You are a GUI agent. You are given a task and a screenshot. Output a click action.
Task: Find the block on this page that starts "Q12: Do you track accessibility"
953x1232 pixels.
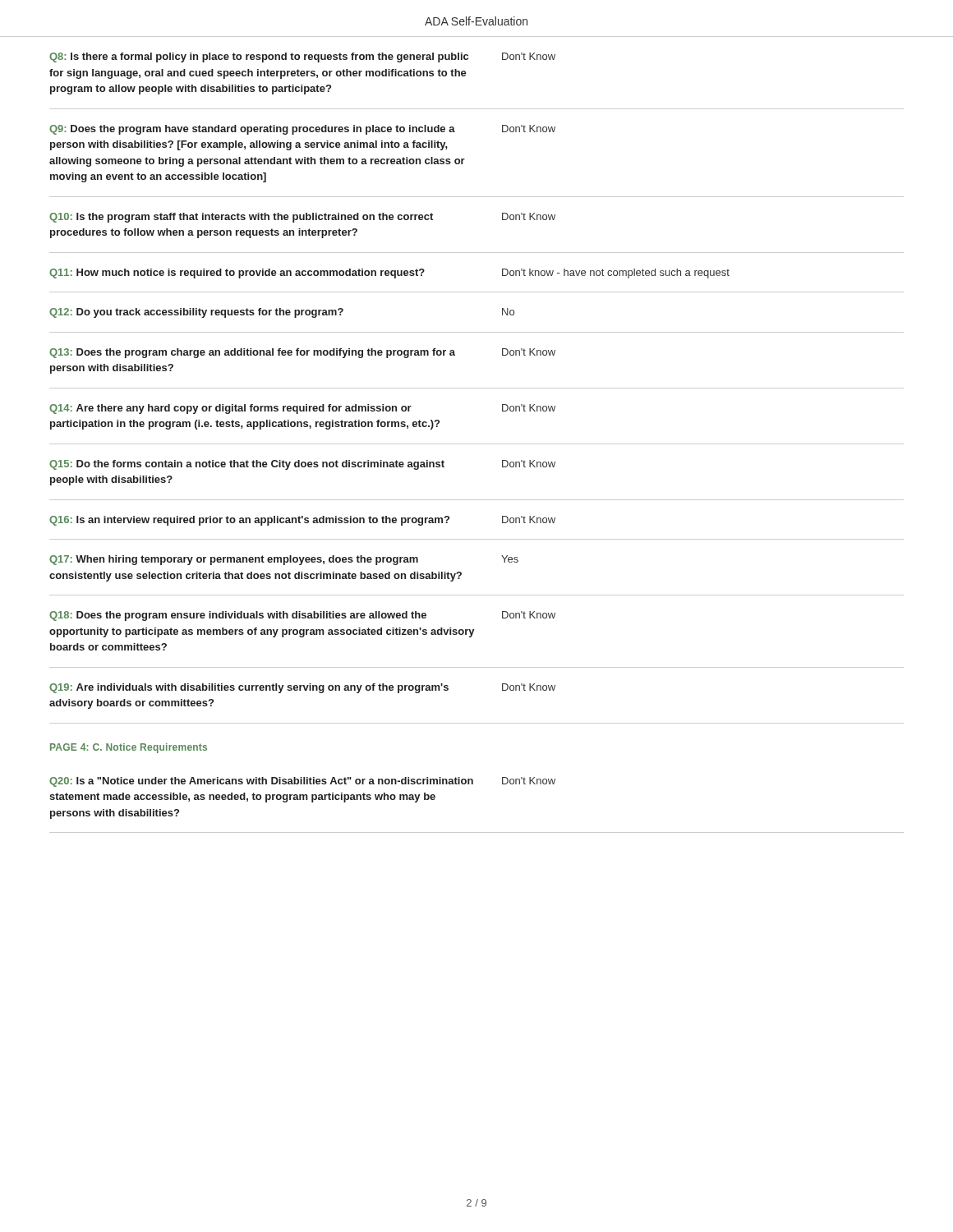[282, 313]
